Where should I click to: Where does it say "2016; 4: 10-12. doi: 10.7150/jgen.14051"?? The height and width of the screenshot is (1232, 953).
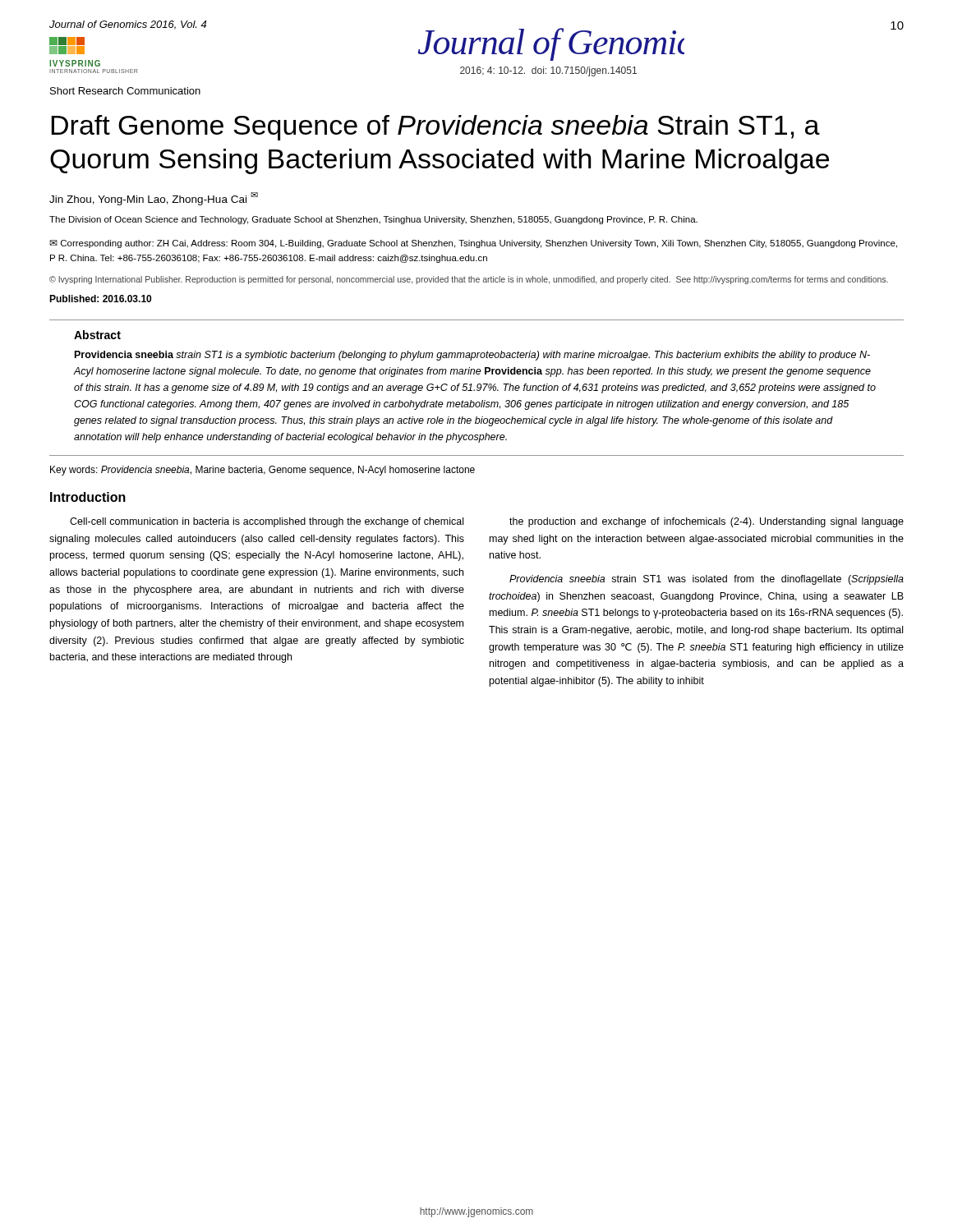click(548, 71)
